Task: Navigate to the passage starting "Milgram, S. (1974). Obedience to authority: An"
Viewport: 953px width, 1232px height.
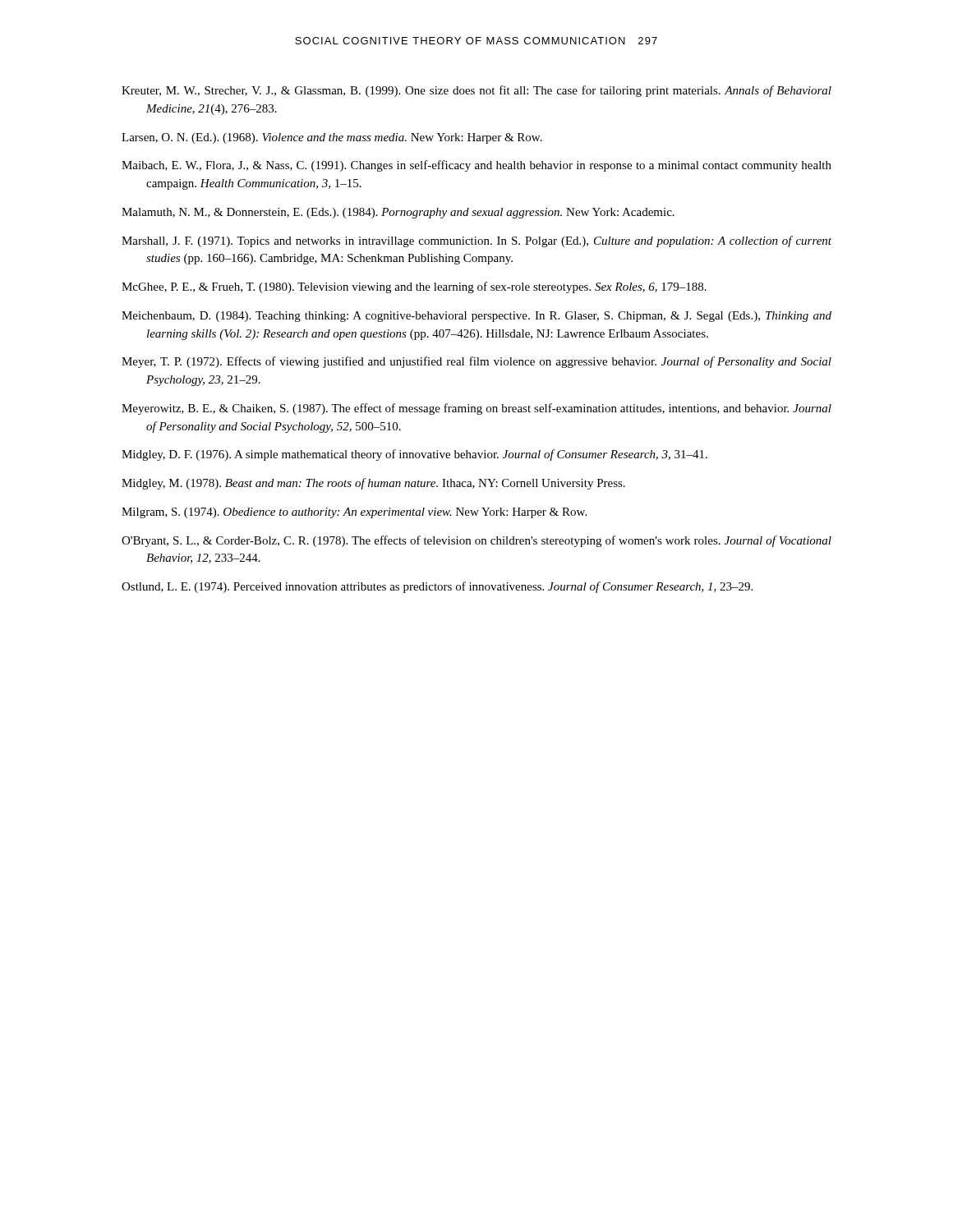Action: pyautogui.click(x=355, y=511)
